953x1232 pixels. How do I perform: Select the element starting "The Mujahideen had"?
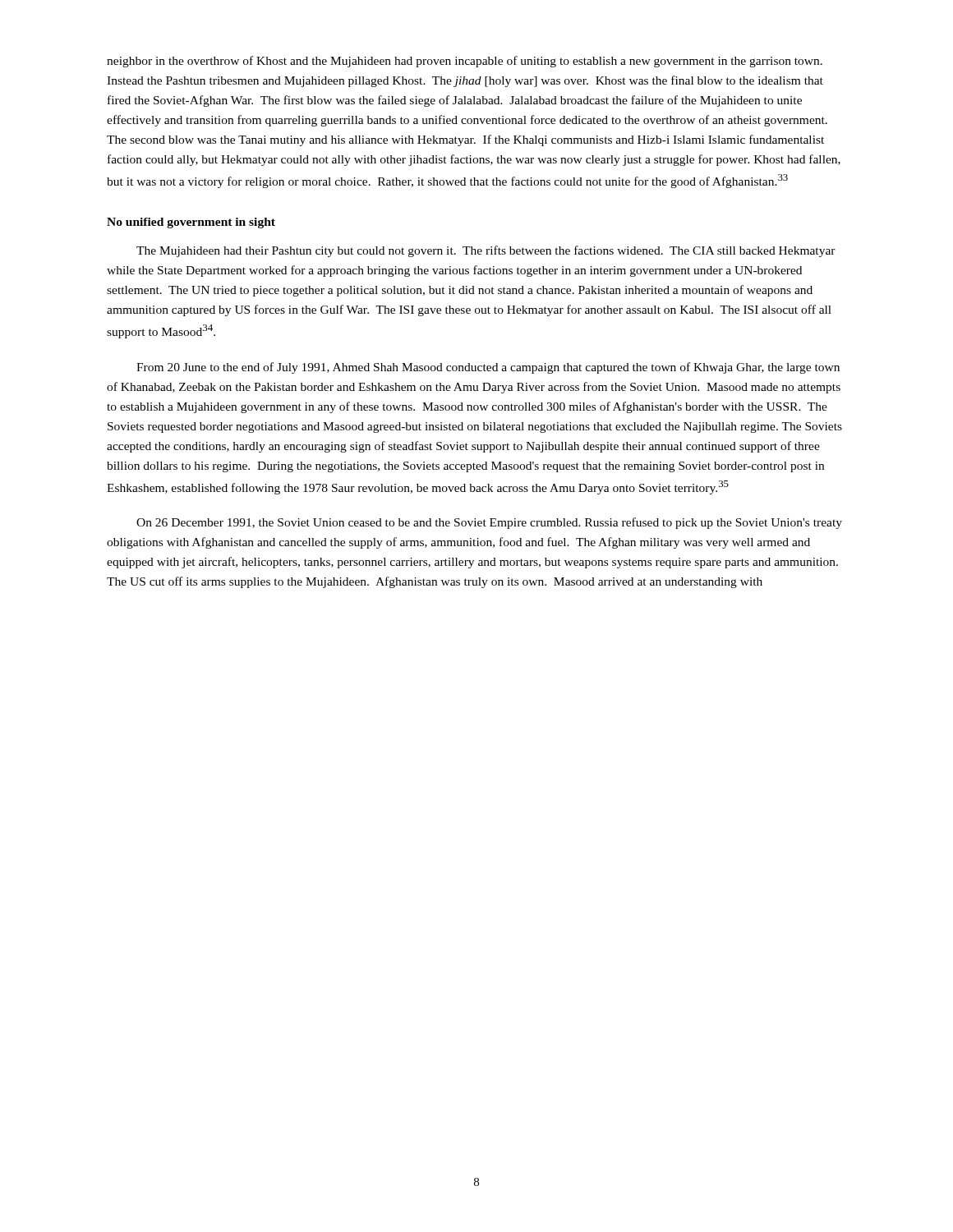tap(471, 291)
